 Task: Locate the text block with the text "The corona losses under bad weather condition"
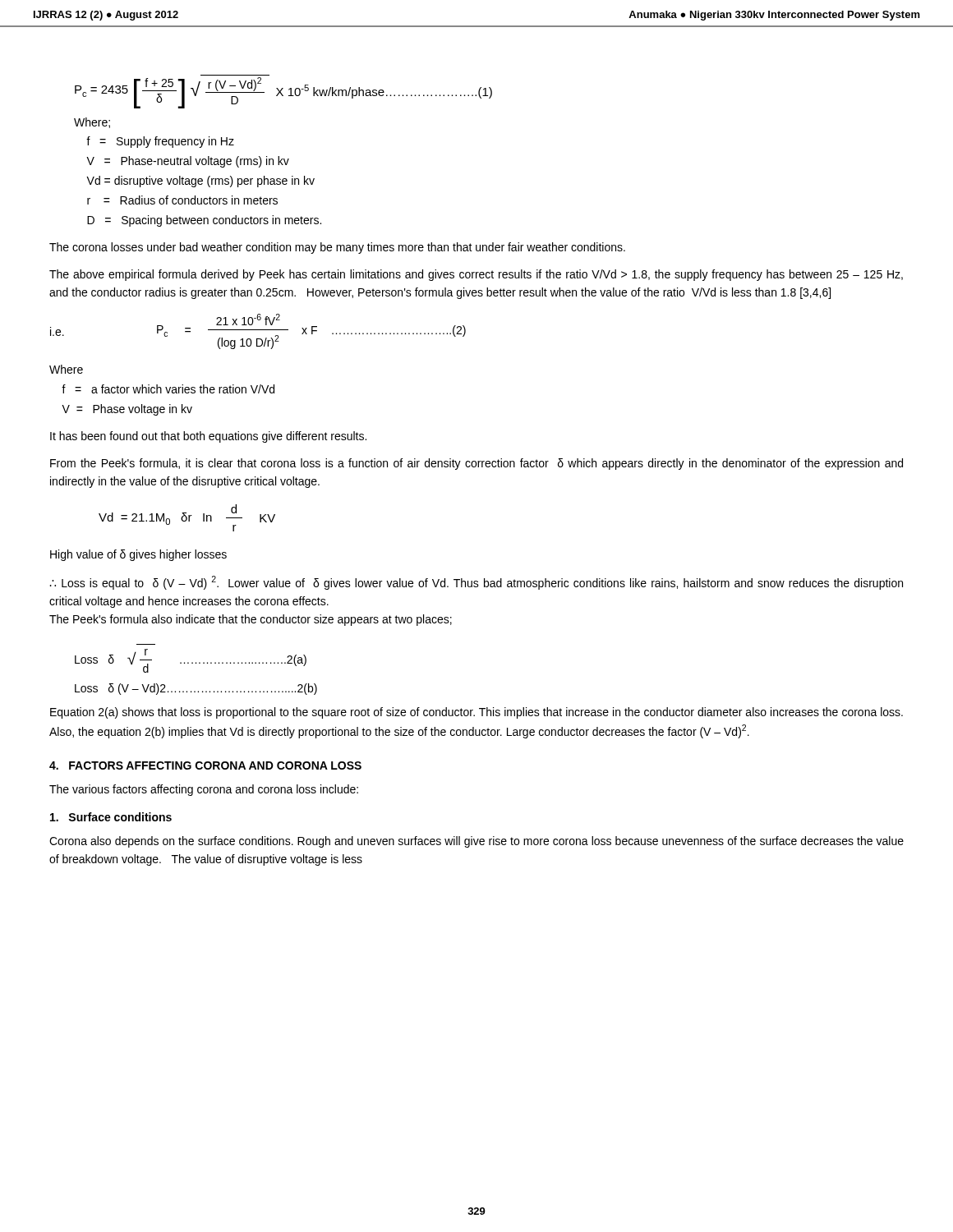[338, 248]
